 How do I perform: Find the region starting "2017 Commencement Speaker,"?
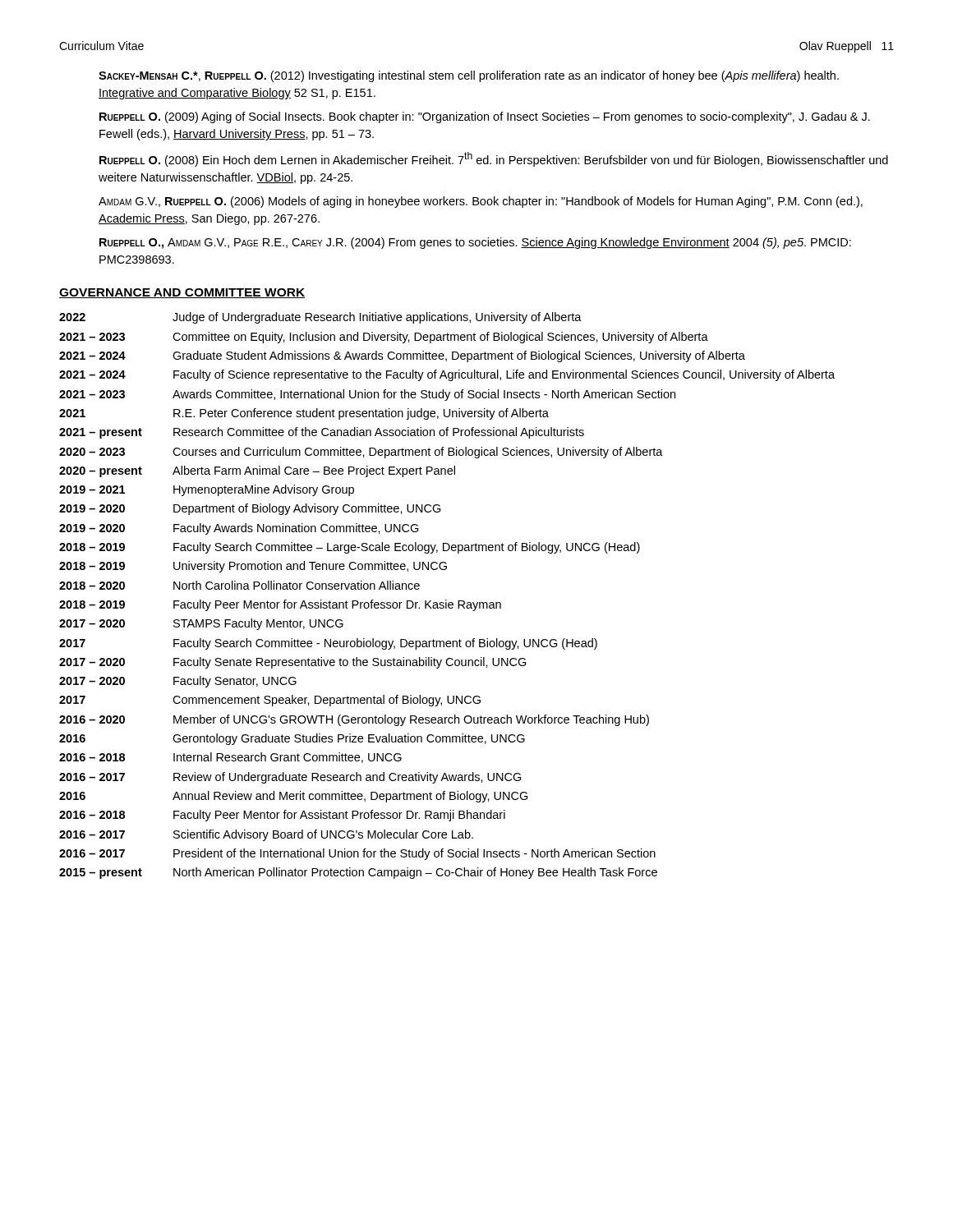[x=476, y=700]
